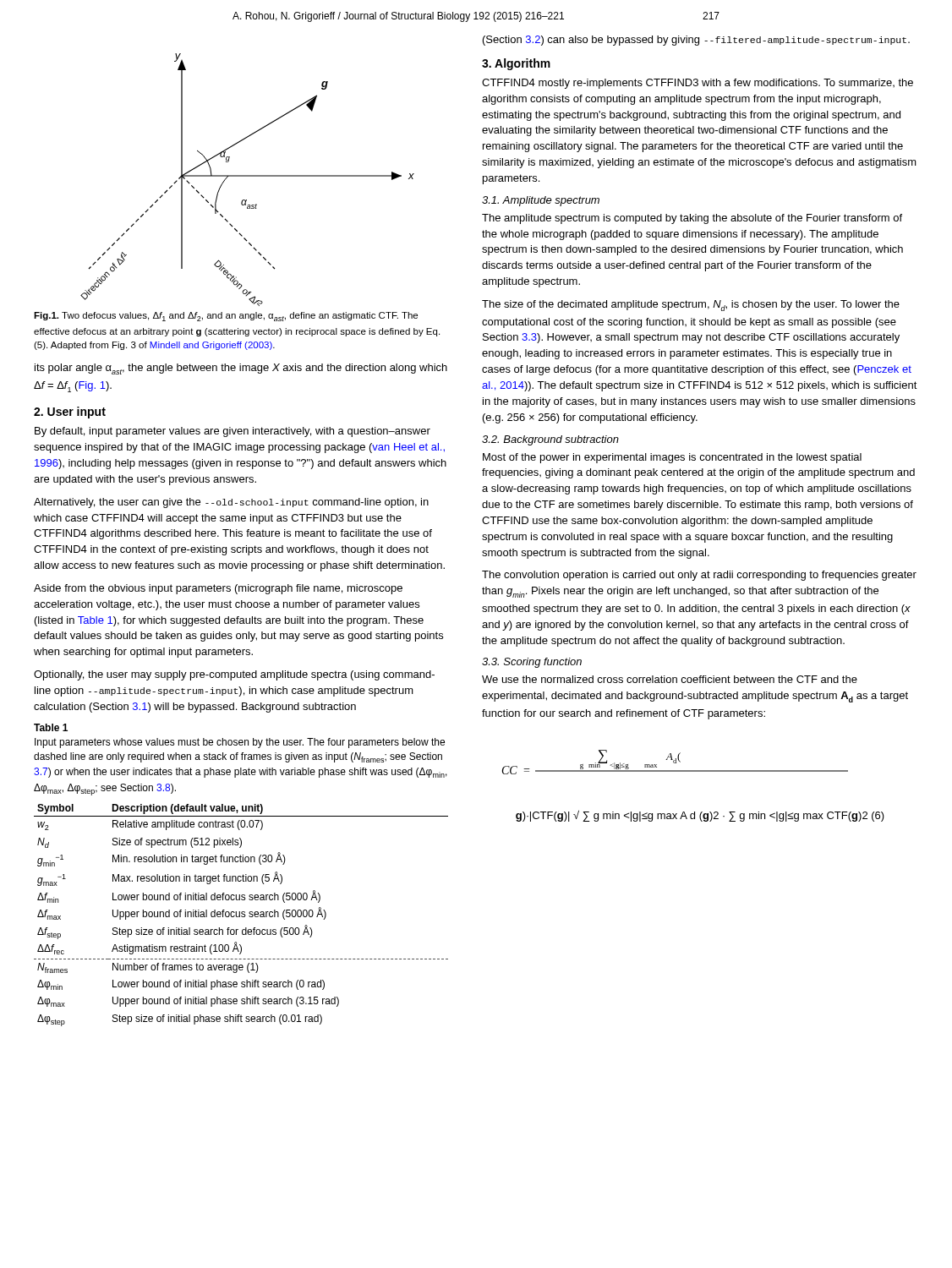This screenshot has height=1268, width=952.
Task: Point to the passage starting "The convolution operation is carried"
Action: [x=699, y=607]
